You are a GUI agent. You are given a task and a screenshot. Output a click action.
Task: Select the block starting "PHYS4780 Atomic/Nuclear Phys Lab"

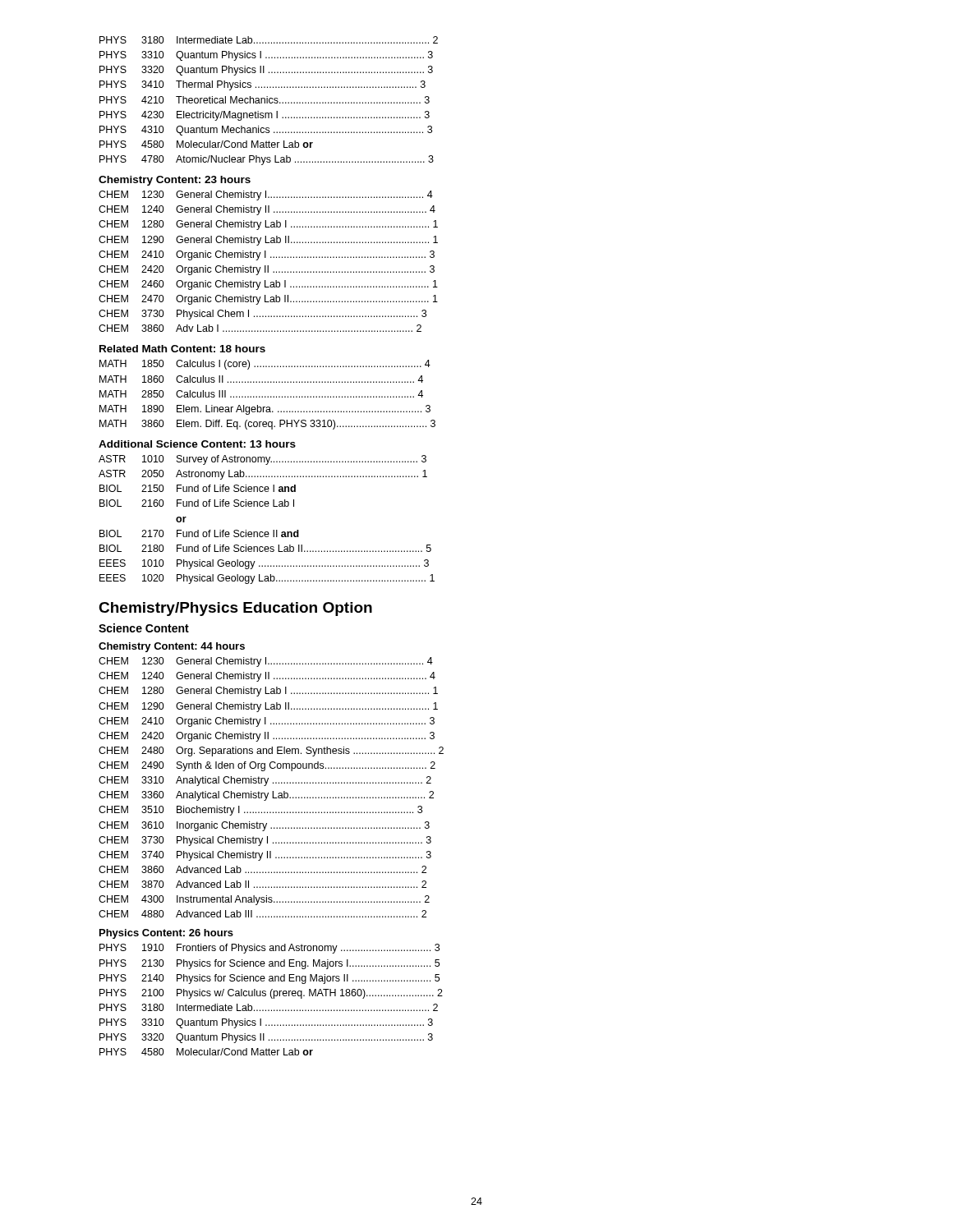click(378, 159)
